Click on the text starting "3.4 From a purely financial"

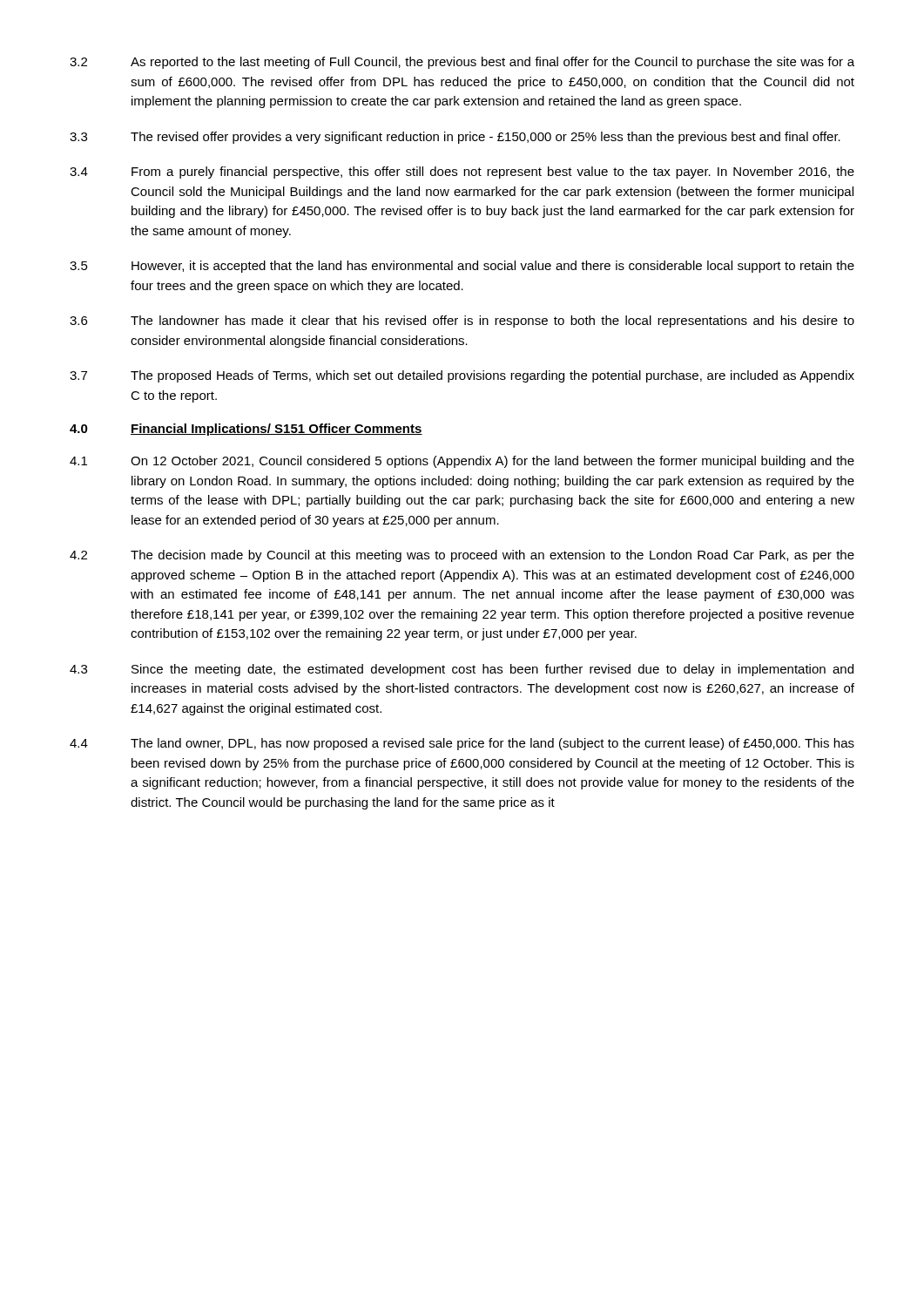462,201
